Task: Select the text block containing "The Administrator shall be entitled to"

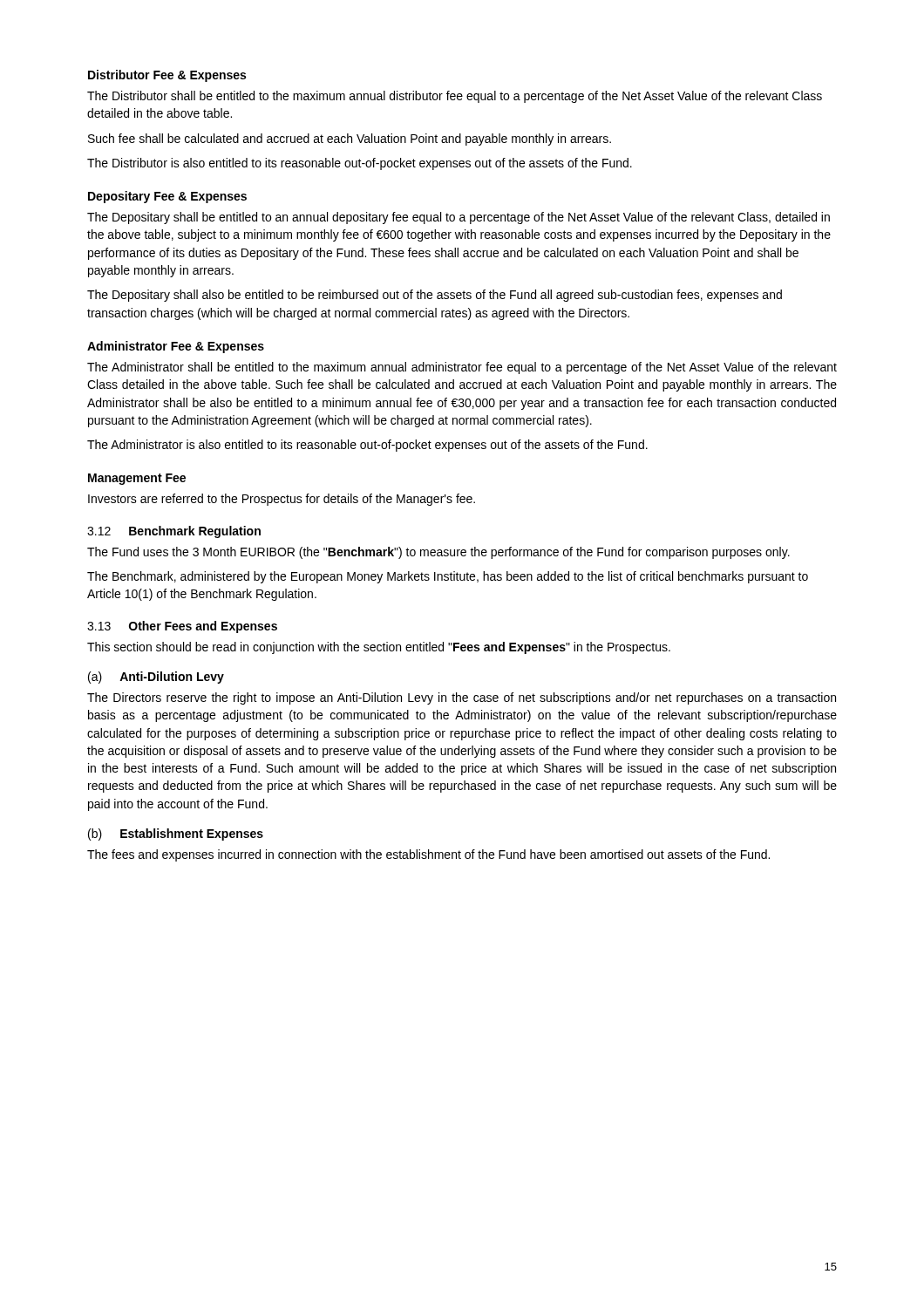Action: pos(462,394)
